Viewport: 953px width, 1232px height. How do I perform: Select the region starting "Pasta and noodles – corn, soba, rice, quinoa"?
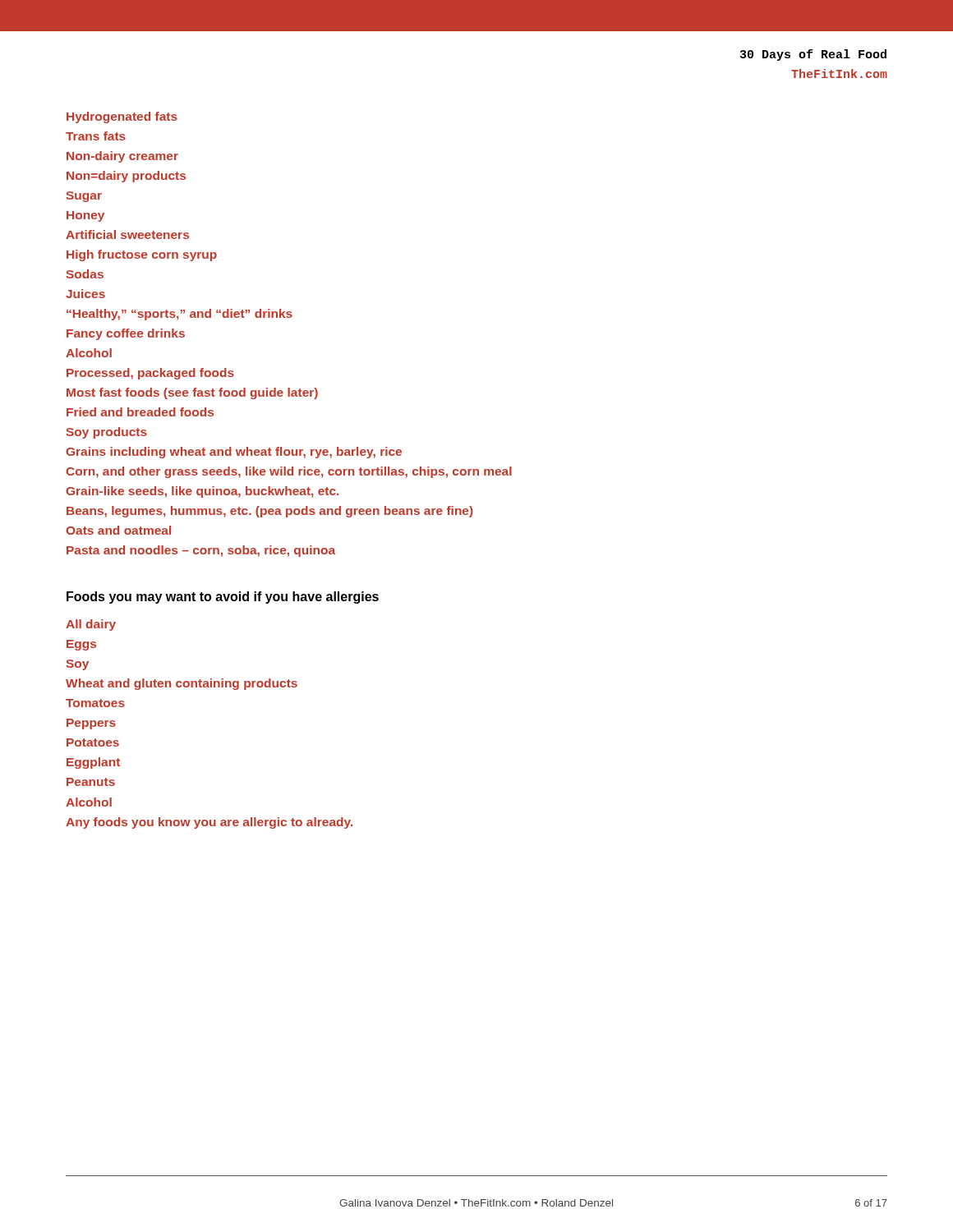click(201, 550)
